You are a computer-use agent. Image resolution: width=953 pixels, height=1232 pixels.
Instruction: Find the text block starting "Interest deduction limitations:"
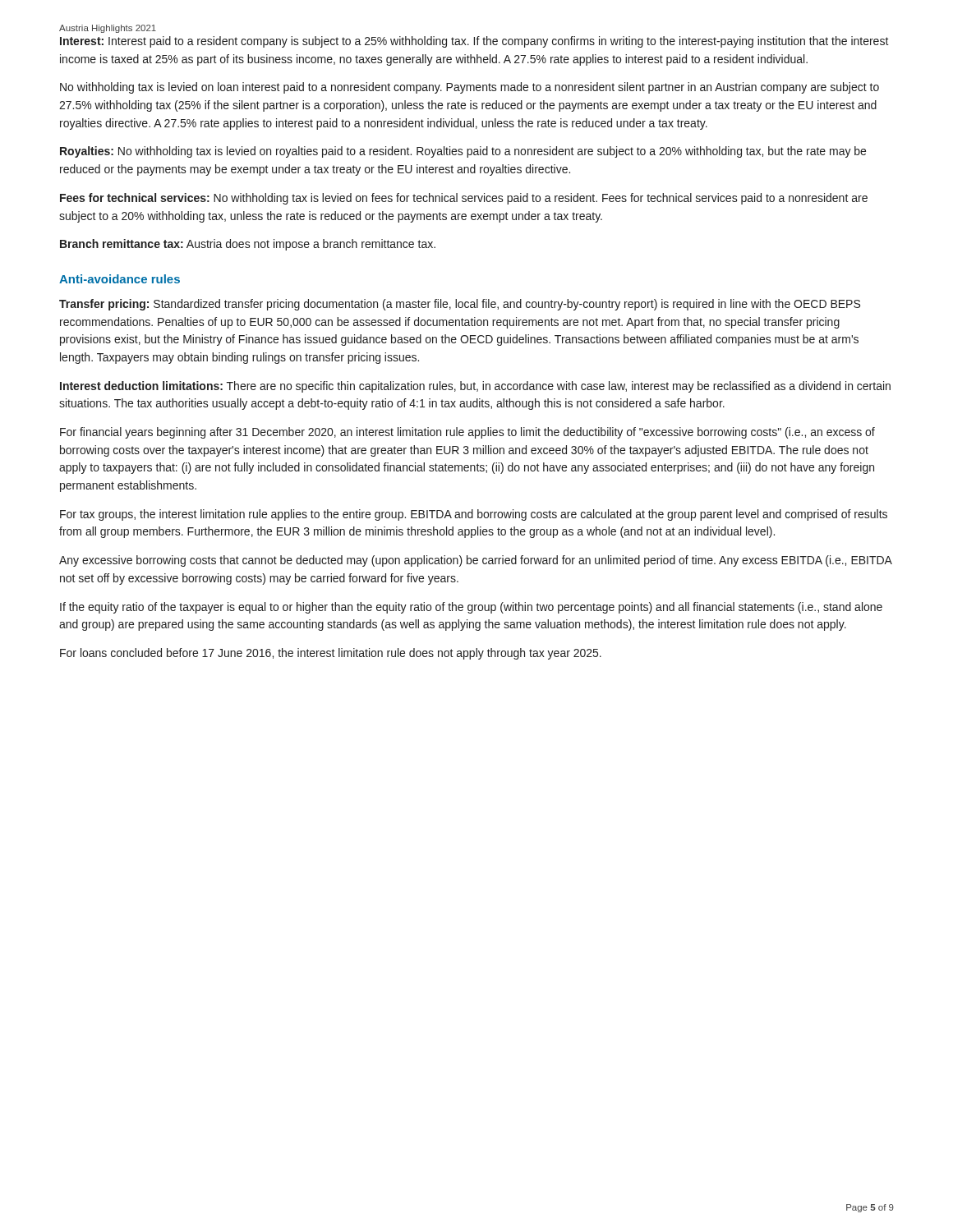[x=475, y=395]
